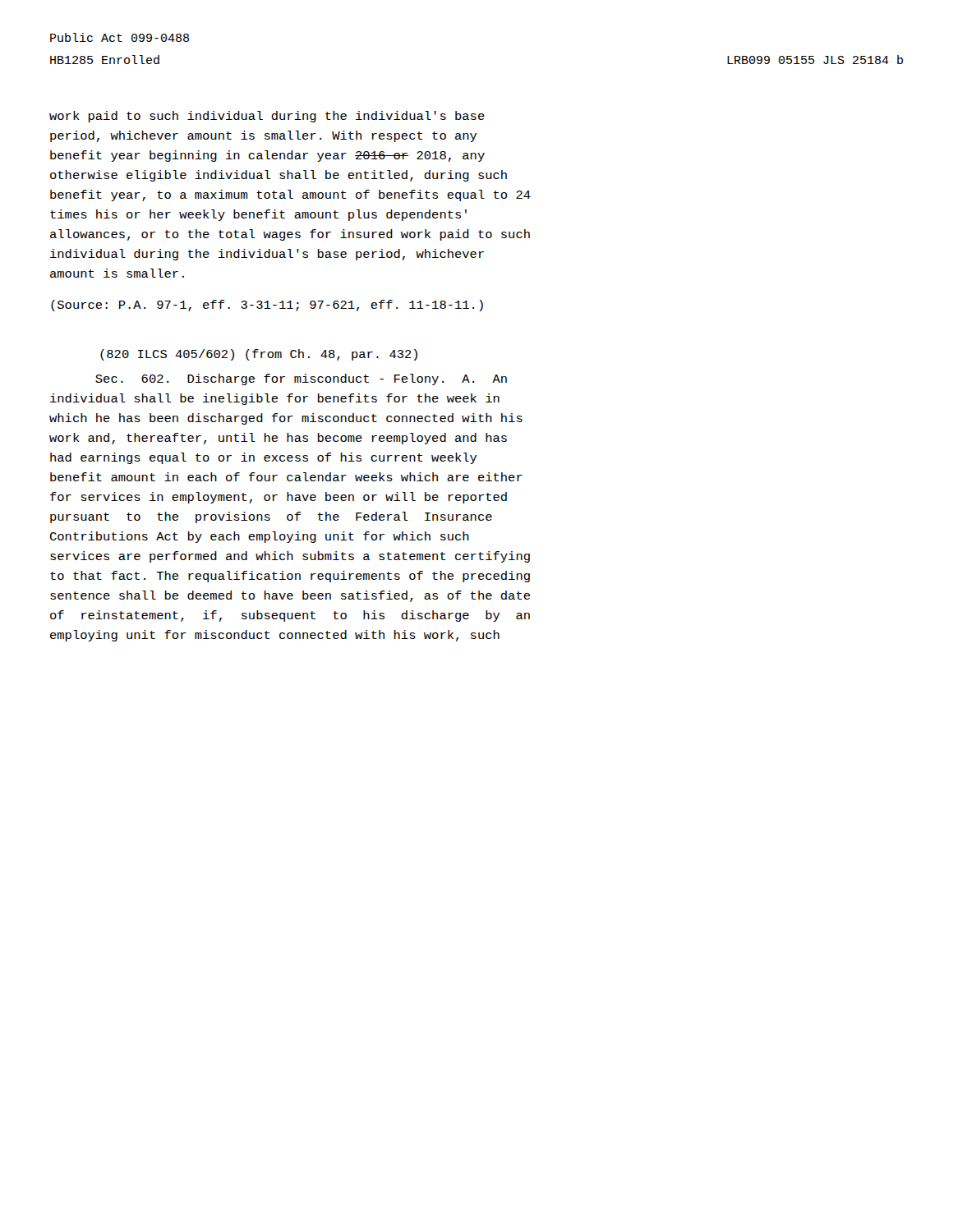Viewport: 953px width, 1232px height.
Task: Point to the block beginning "(Source: P.A. 97-1, eff. 3-31-11;"
Action: [267, 306]
